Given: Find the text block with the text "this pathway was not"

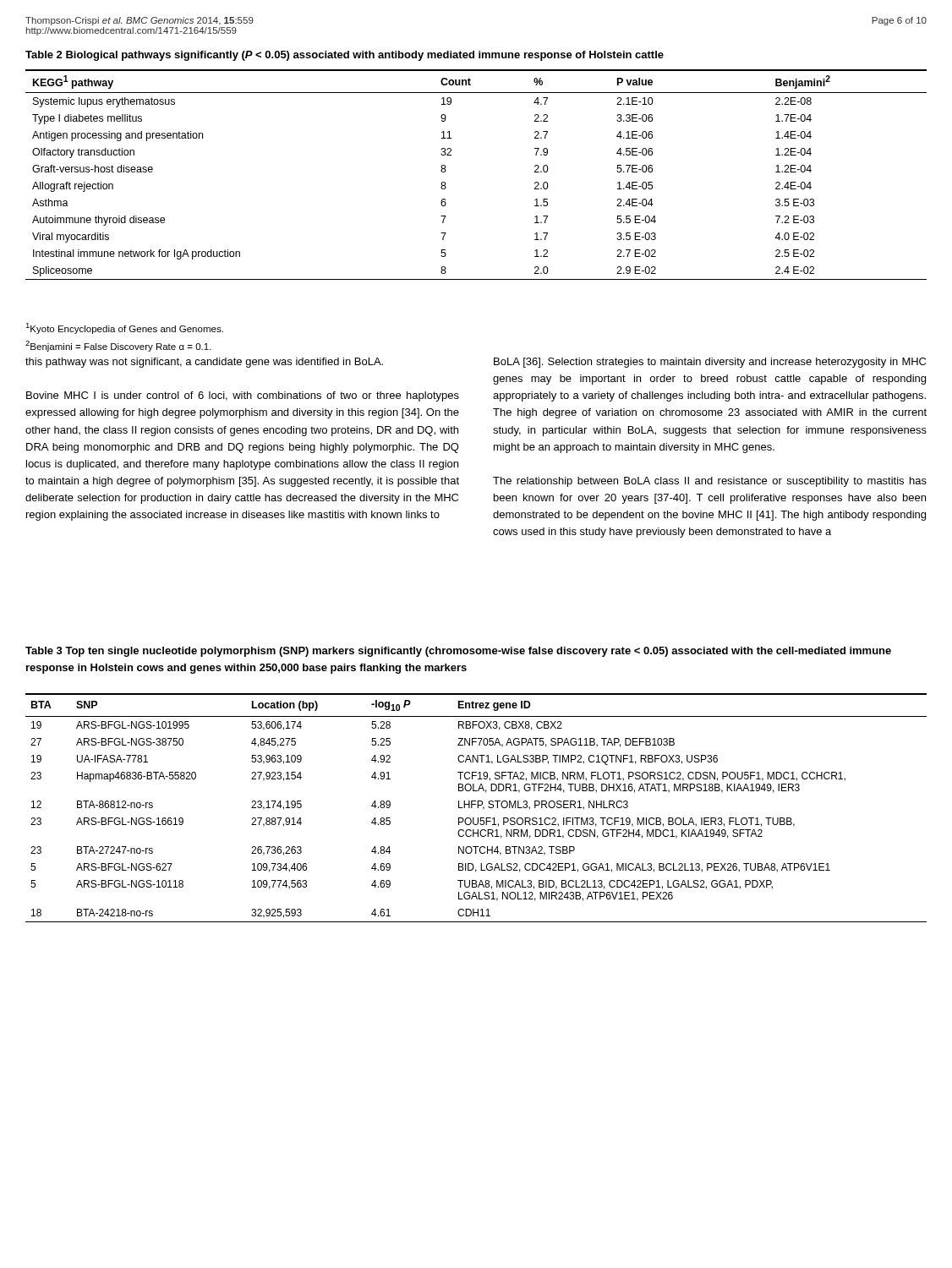Looking at the screenshot, I should (242, 438).
